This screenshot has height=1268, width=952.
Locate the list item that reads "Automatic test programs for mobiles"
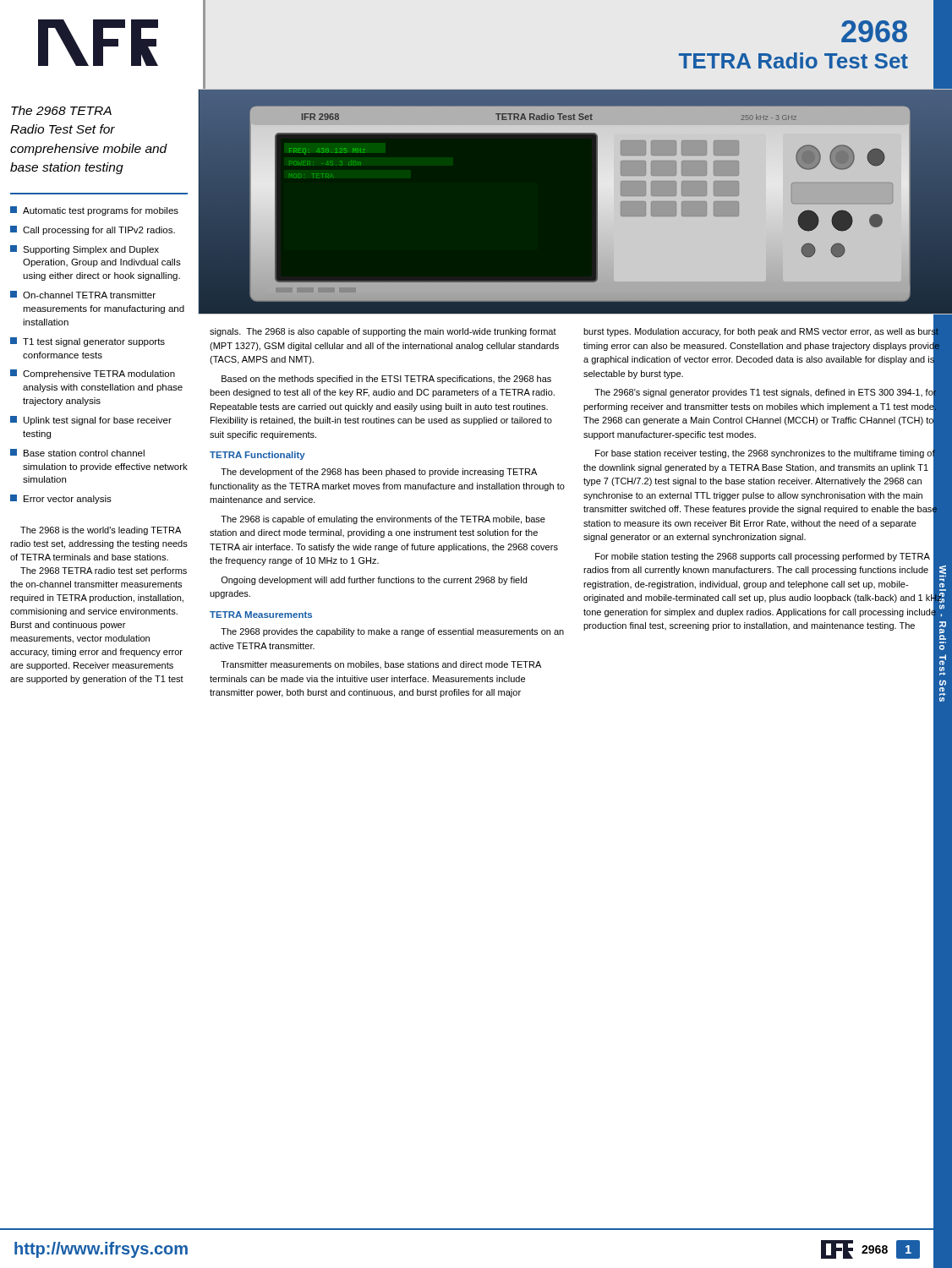(94, 211)
